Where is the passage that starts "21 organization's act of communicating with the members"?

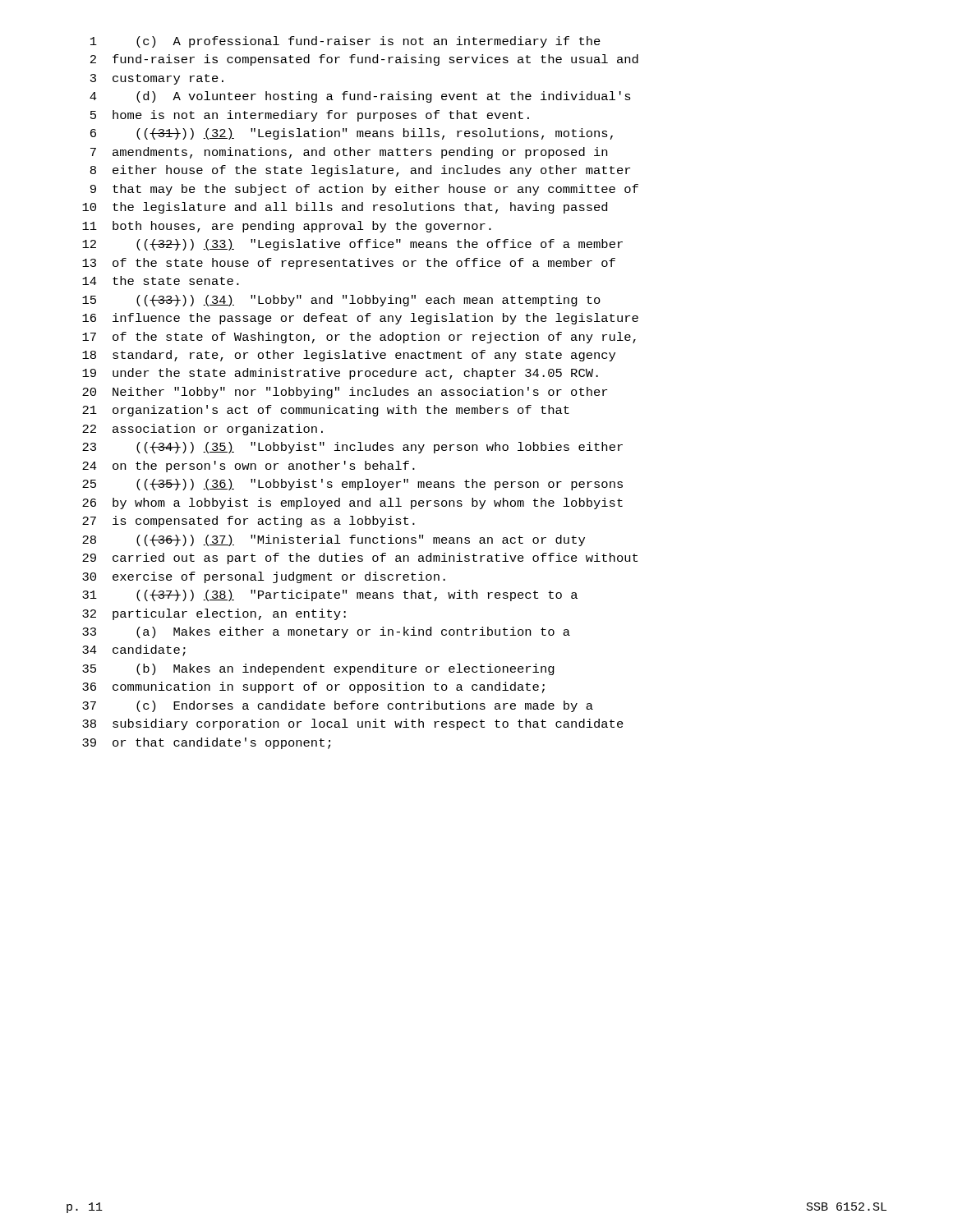[476, 411]
